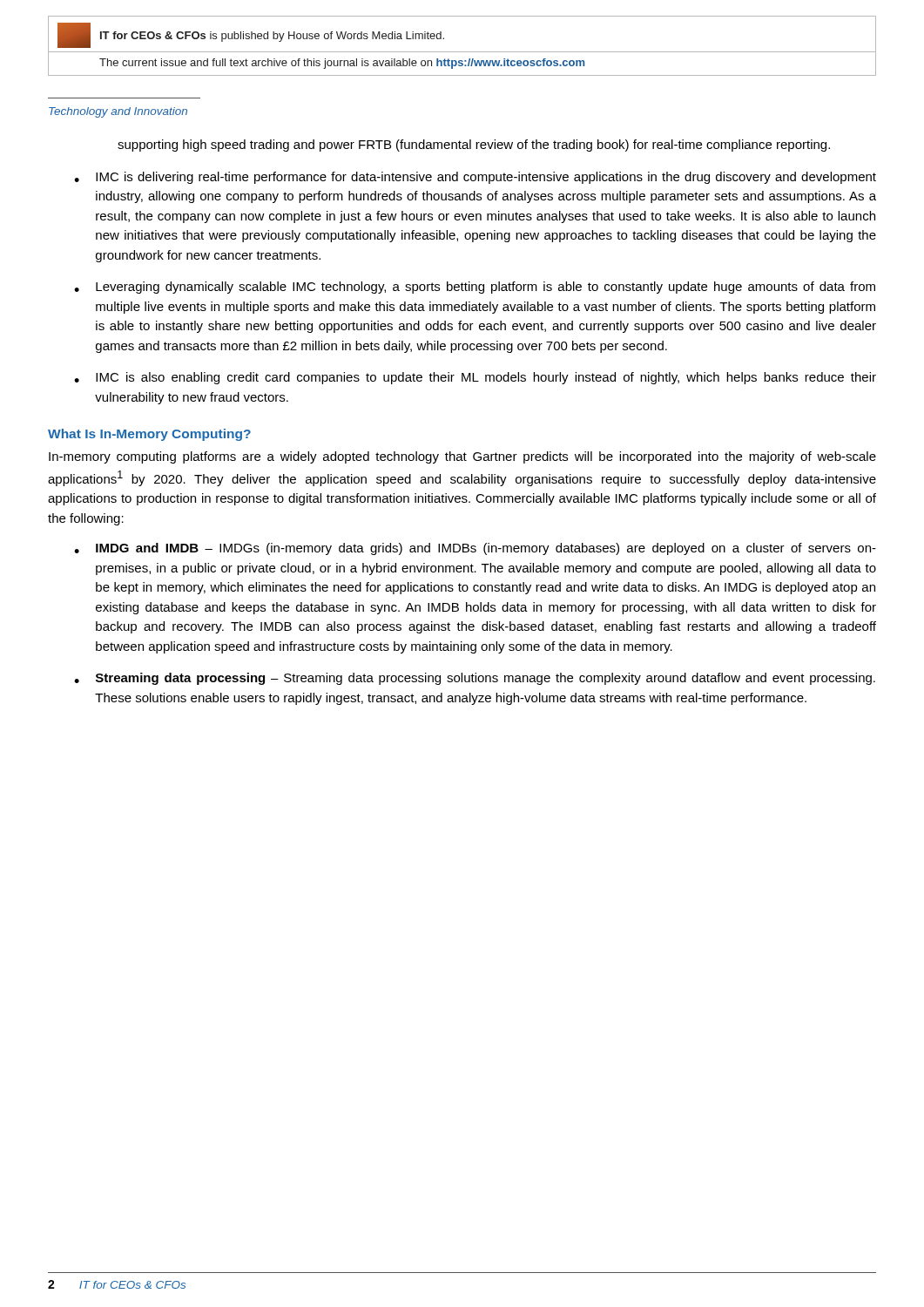Find the list item with the text "• Leveraging dynamically scalable IMC technology, a"
The image size is (924, 1307).
click(x=475, y=316)
